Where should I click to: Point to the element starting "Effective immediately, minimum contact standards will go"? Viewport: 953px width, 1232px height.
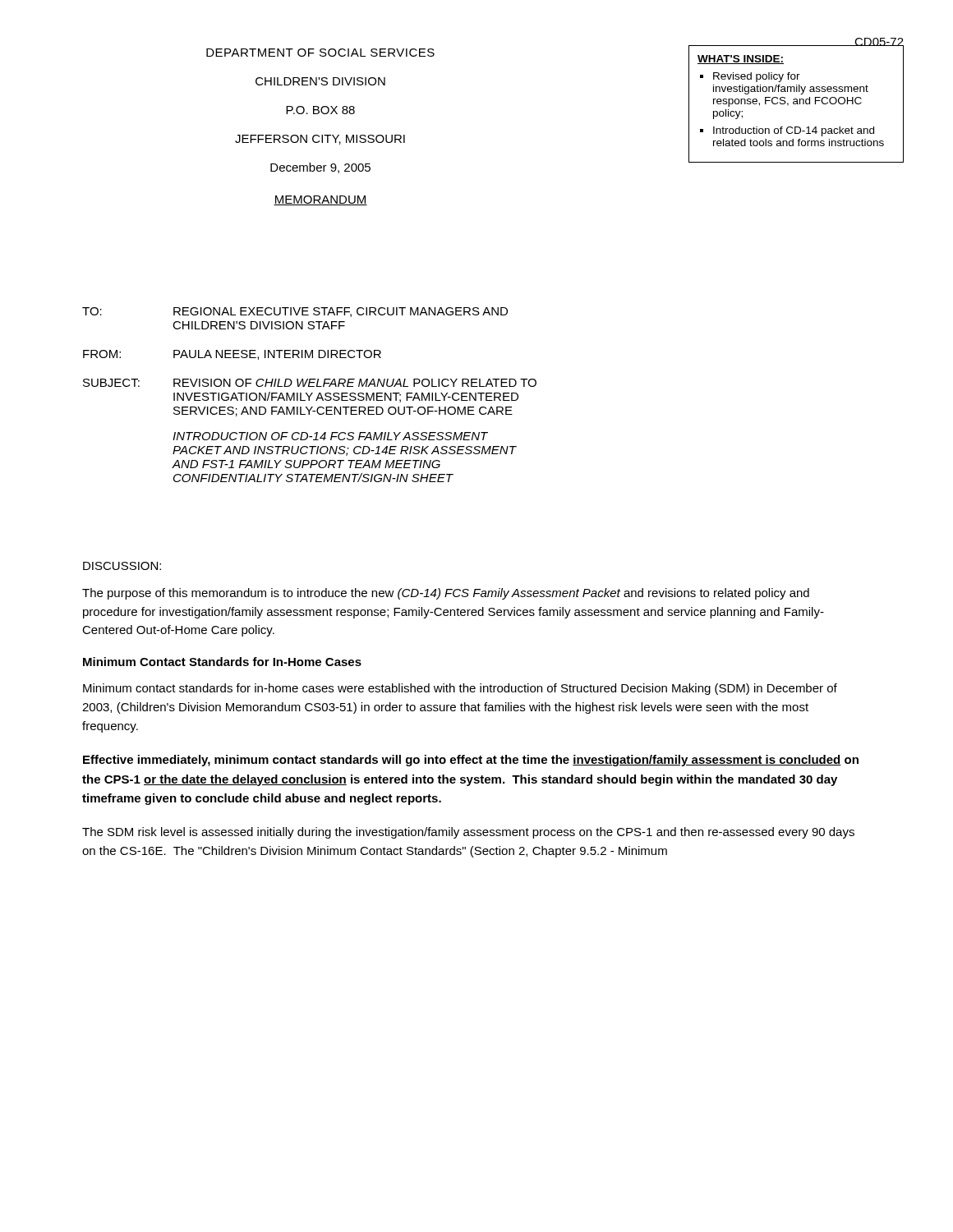[471, 779]
